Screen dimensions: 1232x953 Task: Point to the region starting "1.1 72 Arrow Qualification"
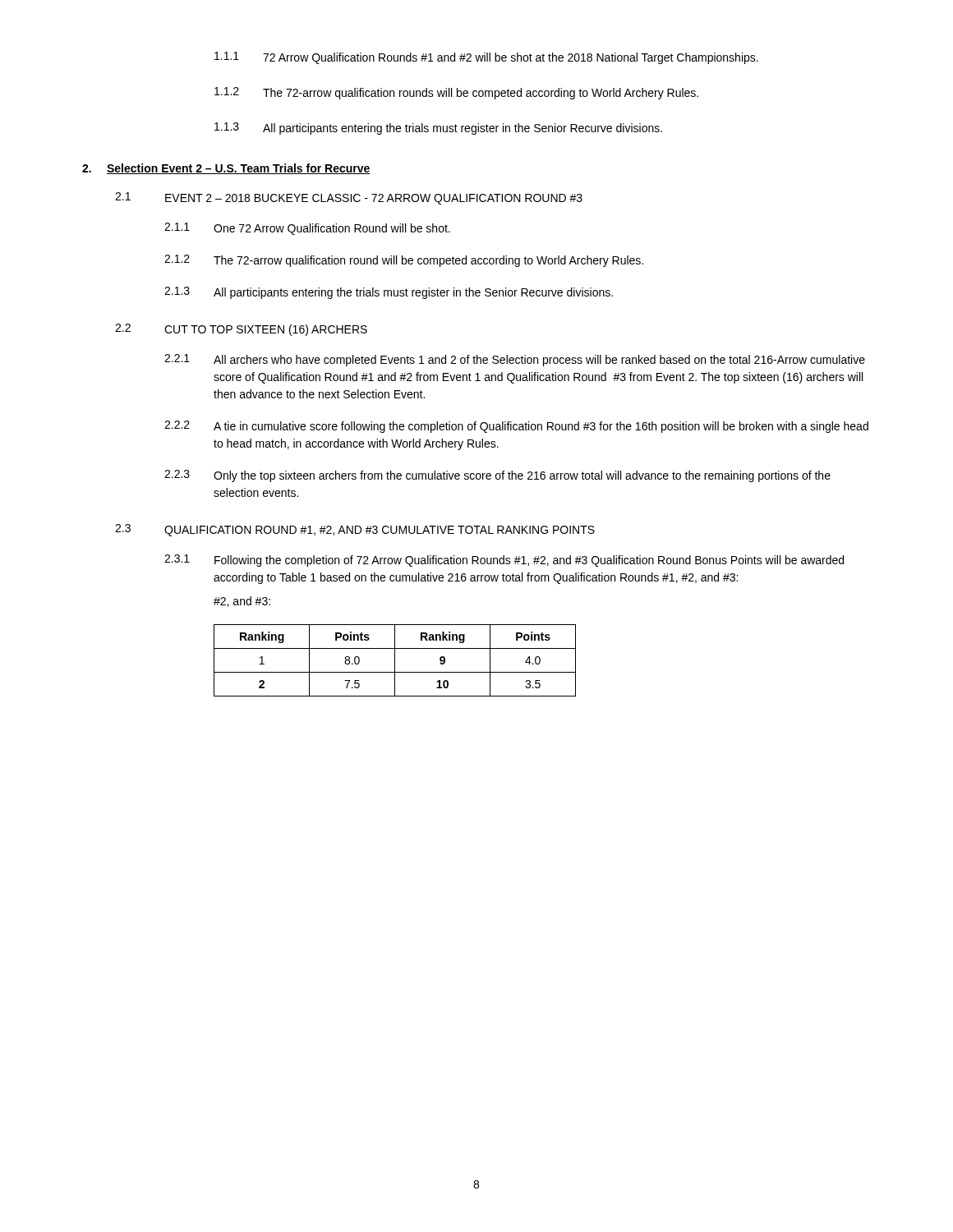point(542,58)
